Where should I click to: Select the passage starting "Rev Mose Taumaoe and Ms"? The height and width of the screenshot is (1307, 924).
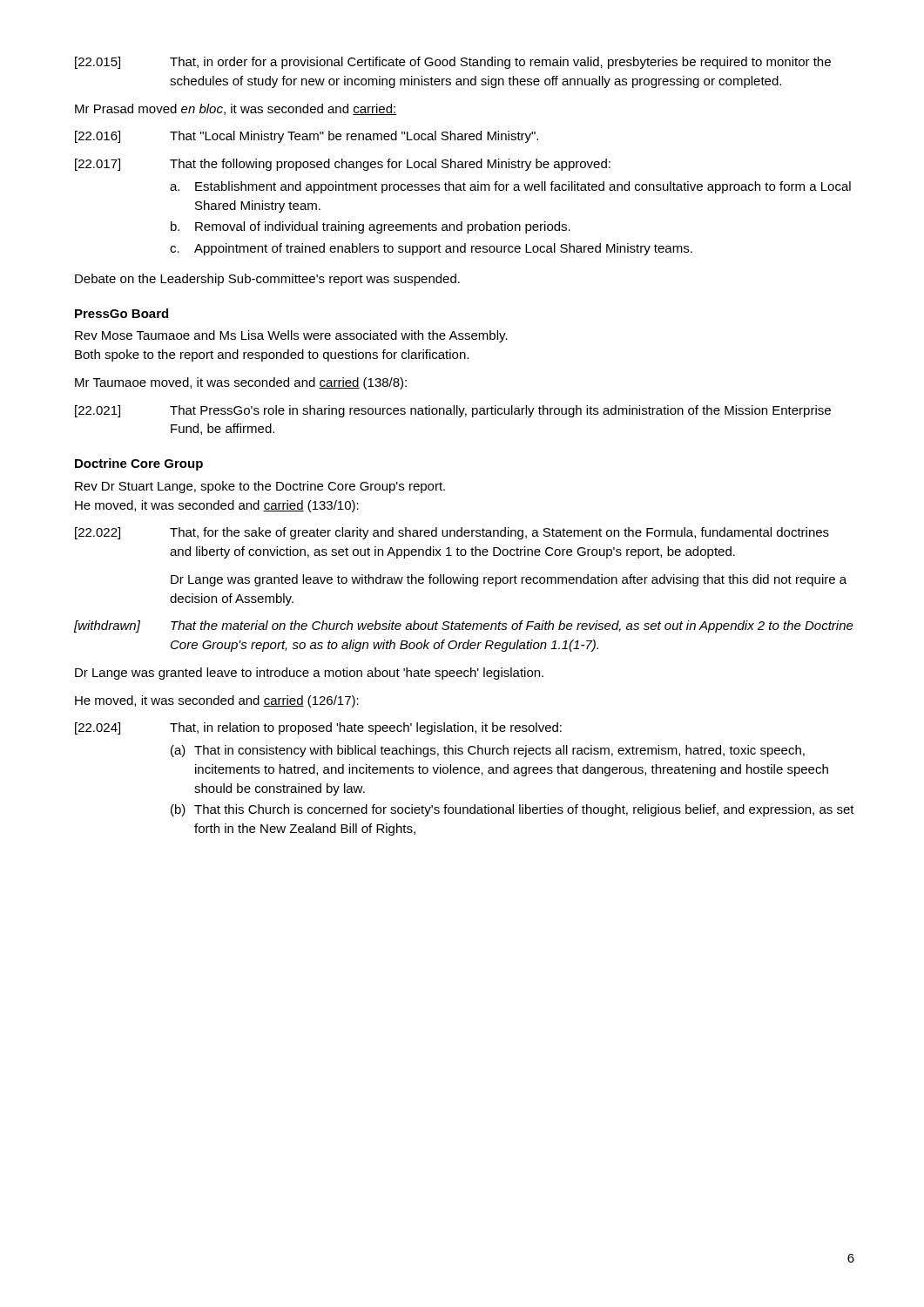(x=291, y=345)
